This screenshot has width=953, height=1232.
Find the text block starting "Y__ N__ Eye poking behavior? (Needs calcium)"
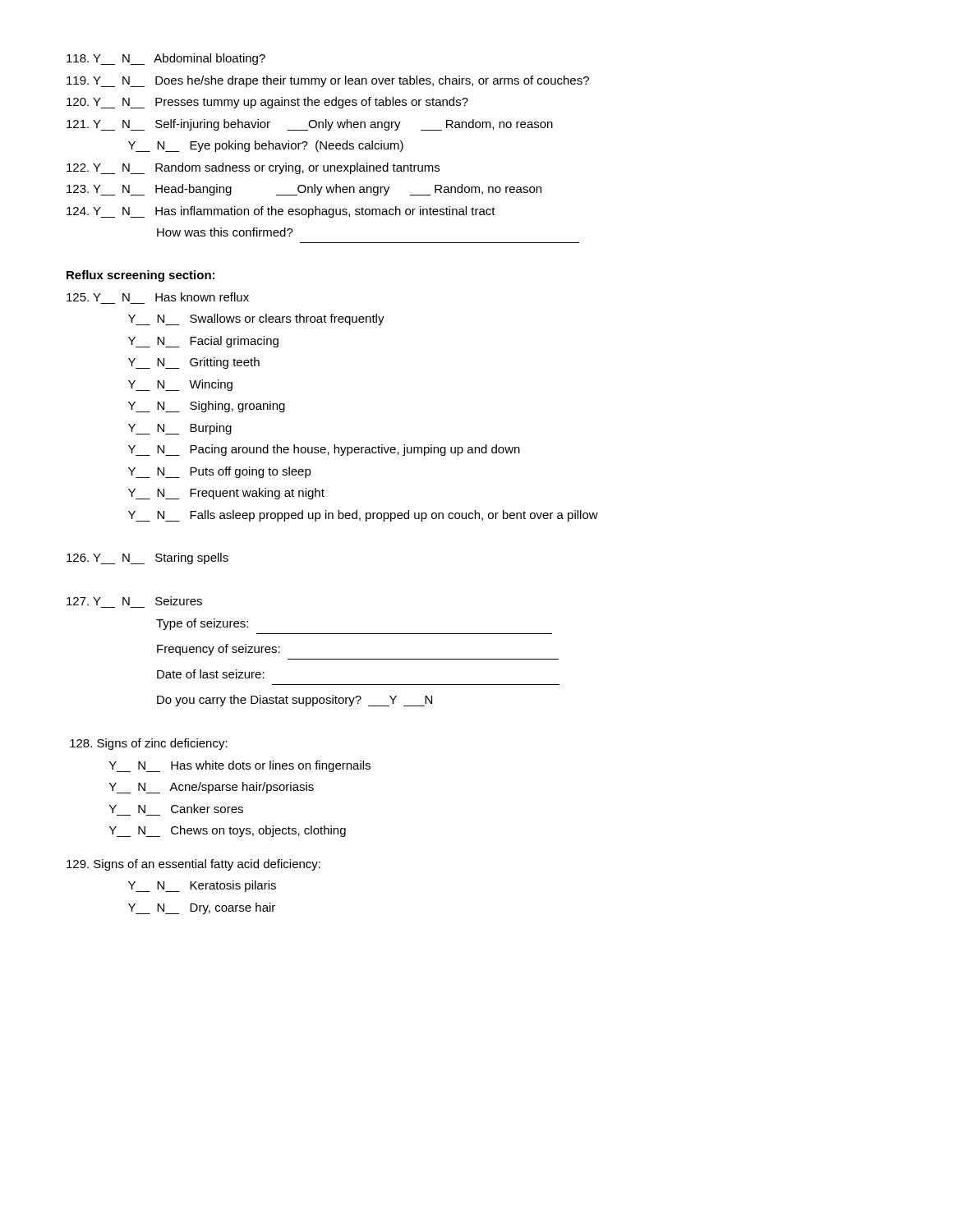click(x=257, y=145)
